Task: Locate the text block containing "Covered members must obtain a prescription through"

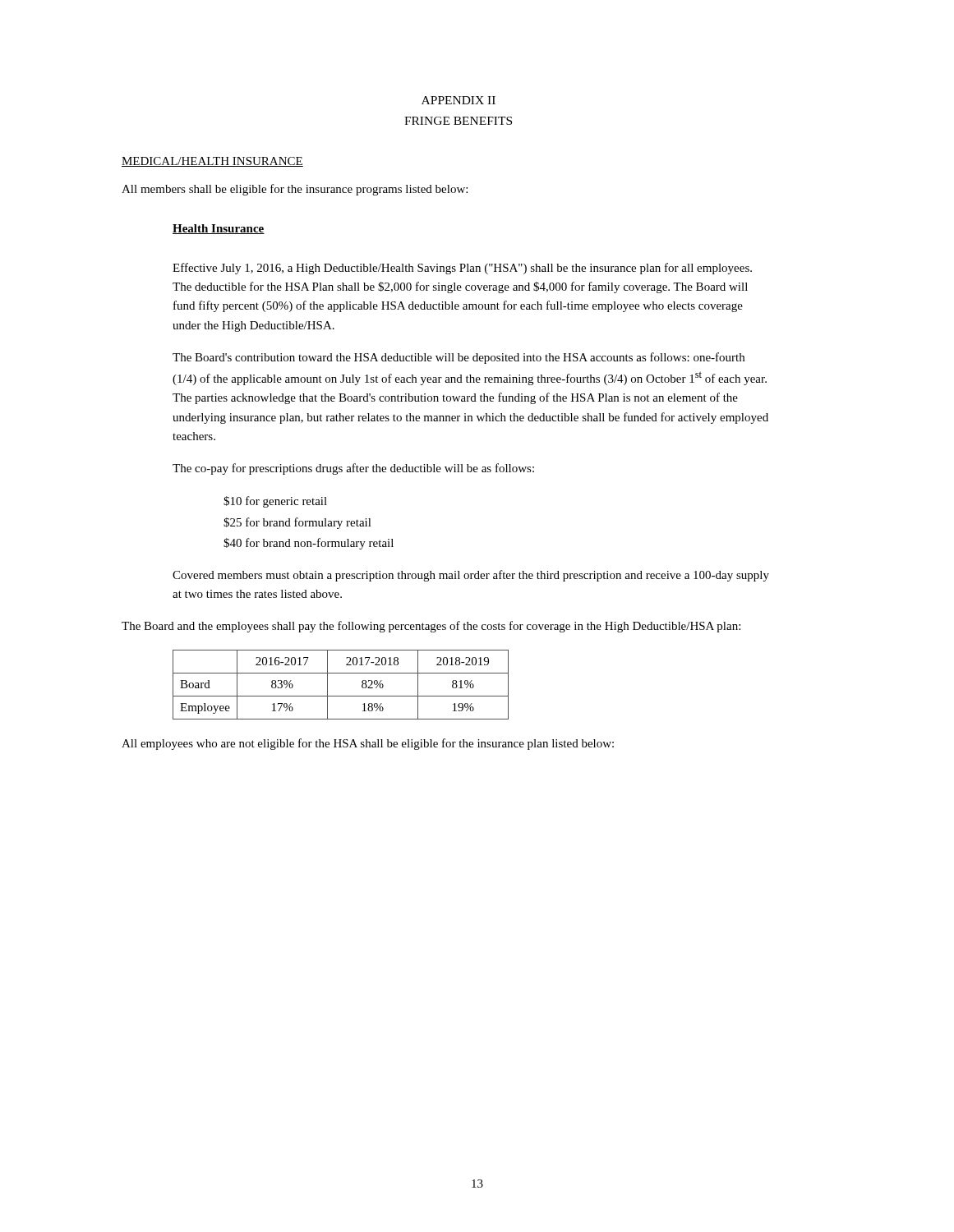Action: point(471,584)
